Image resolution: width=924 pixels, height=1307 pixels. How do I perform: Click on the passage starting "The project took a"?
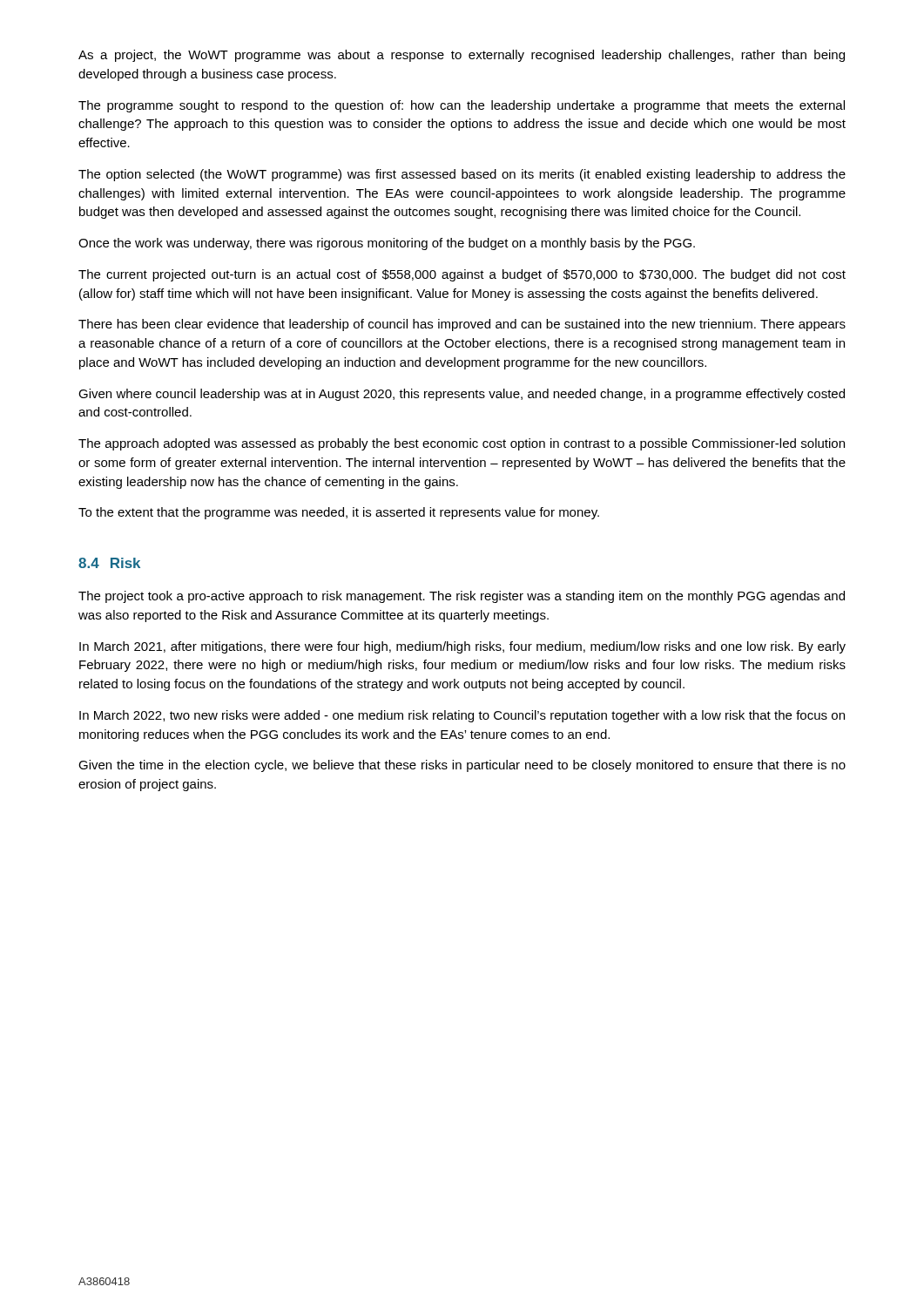(x=462, y=605)
